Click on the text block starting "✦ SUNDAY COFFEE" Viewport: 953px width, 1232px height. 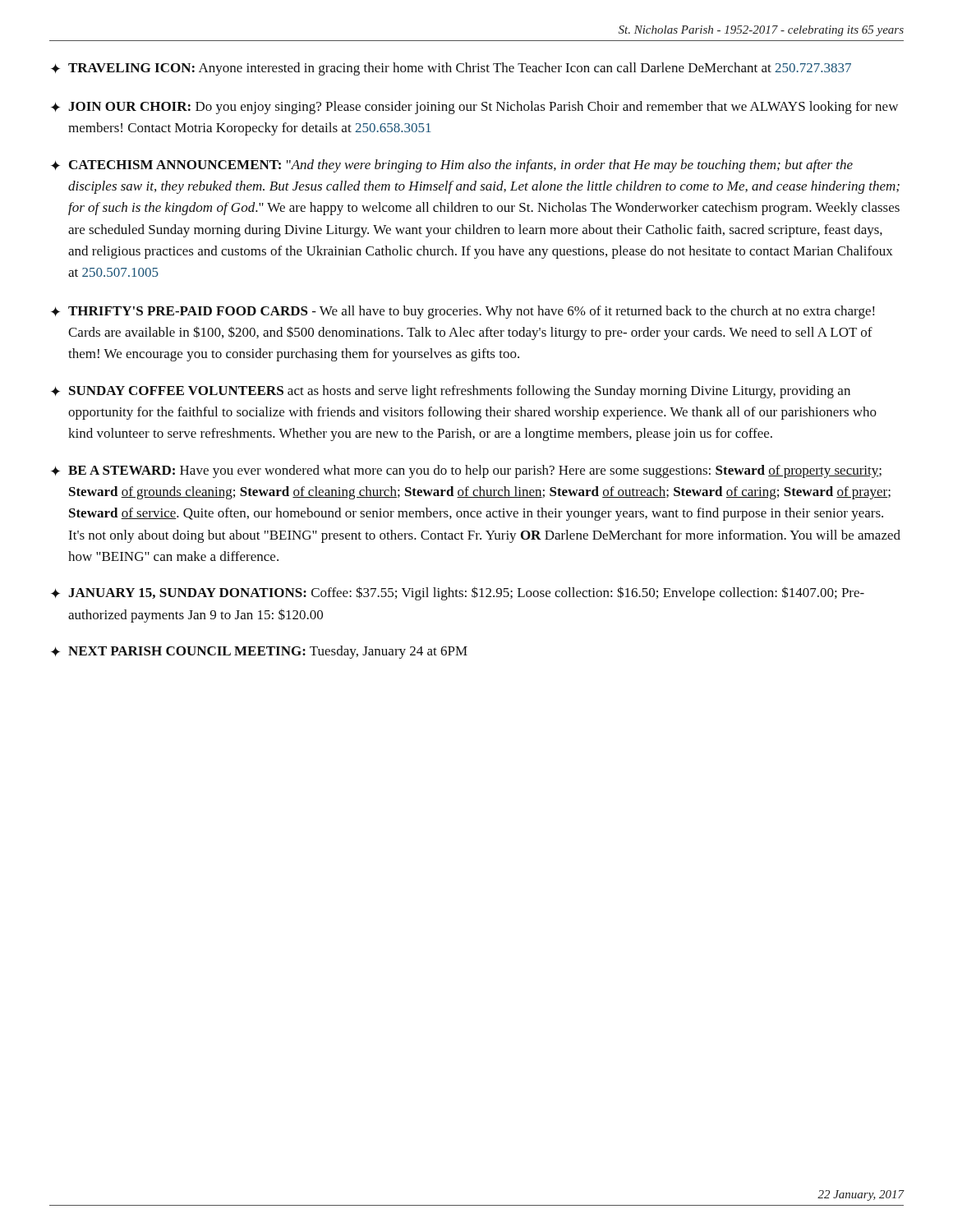click(x=476, y=412)
